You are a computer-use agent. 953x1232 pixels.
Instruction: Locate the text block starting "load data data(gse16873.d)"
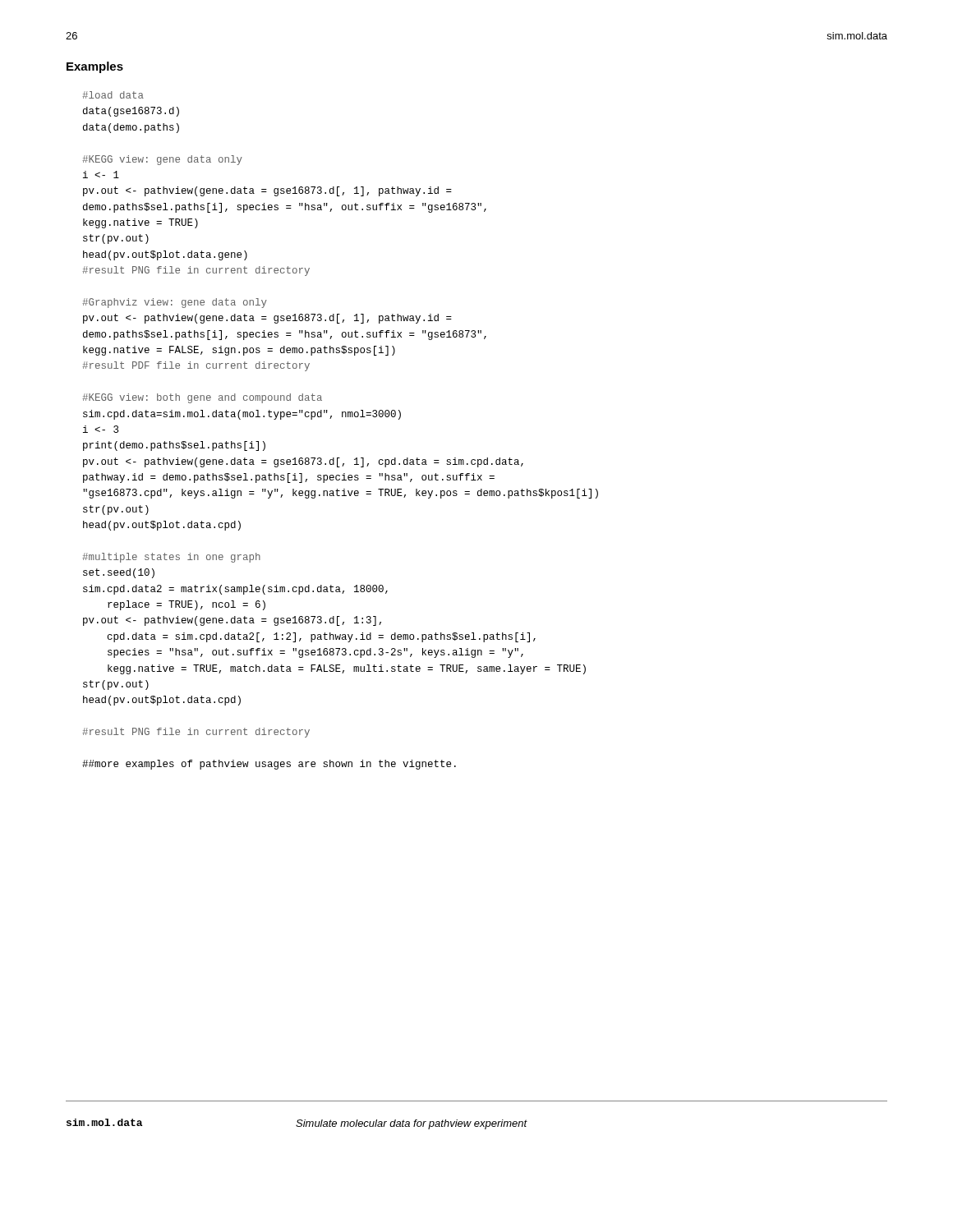click(x=113, y=95)
